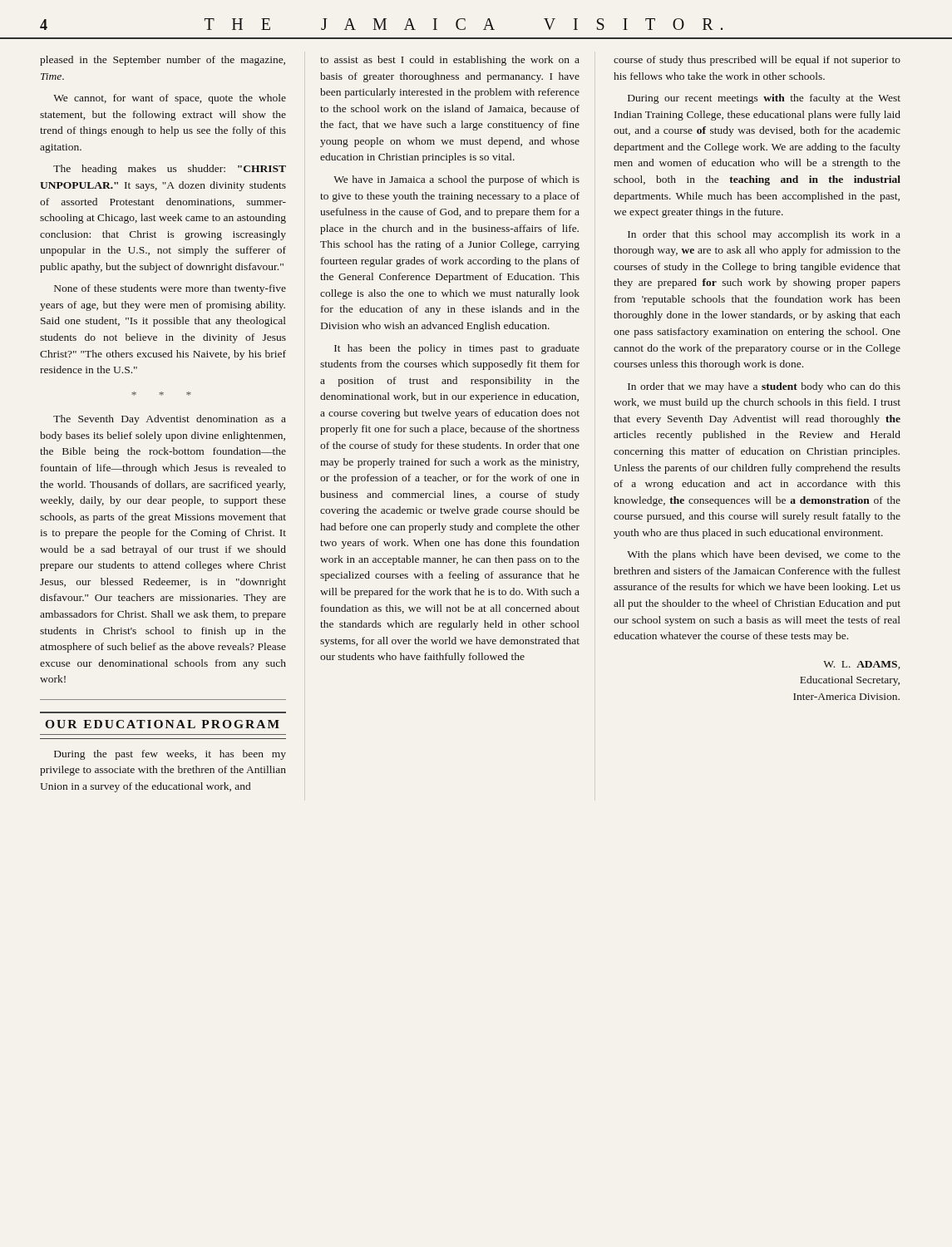The image size is (952, 1247).
Task: Navigate to the text starting "OUR EDUCATIONAL PROGRAM"
Action: pyautogui.click(x=163, y=726)
